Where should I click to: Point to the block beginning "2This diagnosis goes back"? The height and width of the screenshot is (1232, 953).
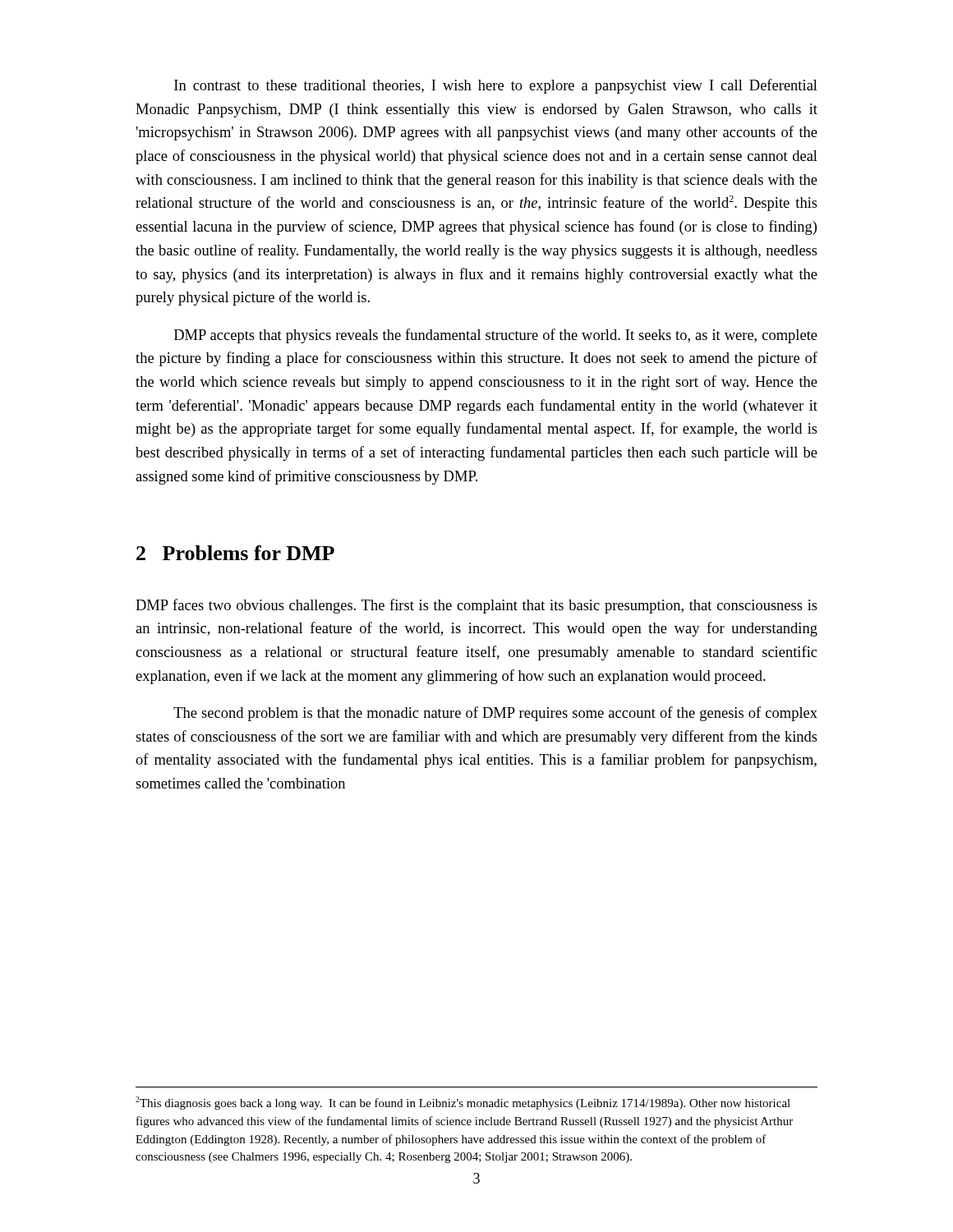click(x=464, y=1129)
